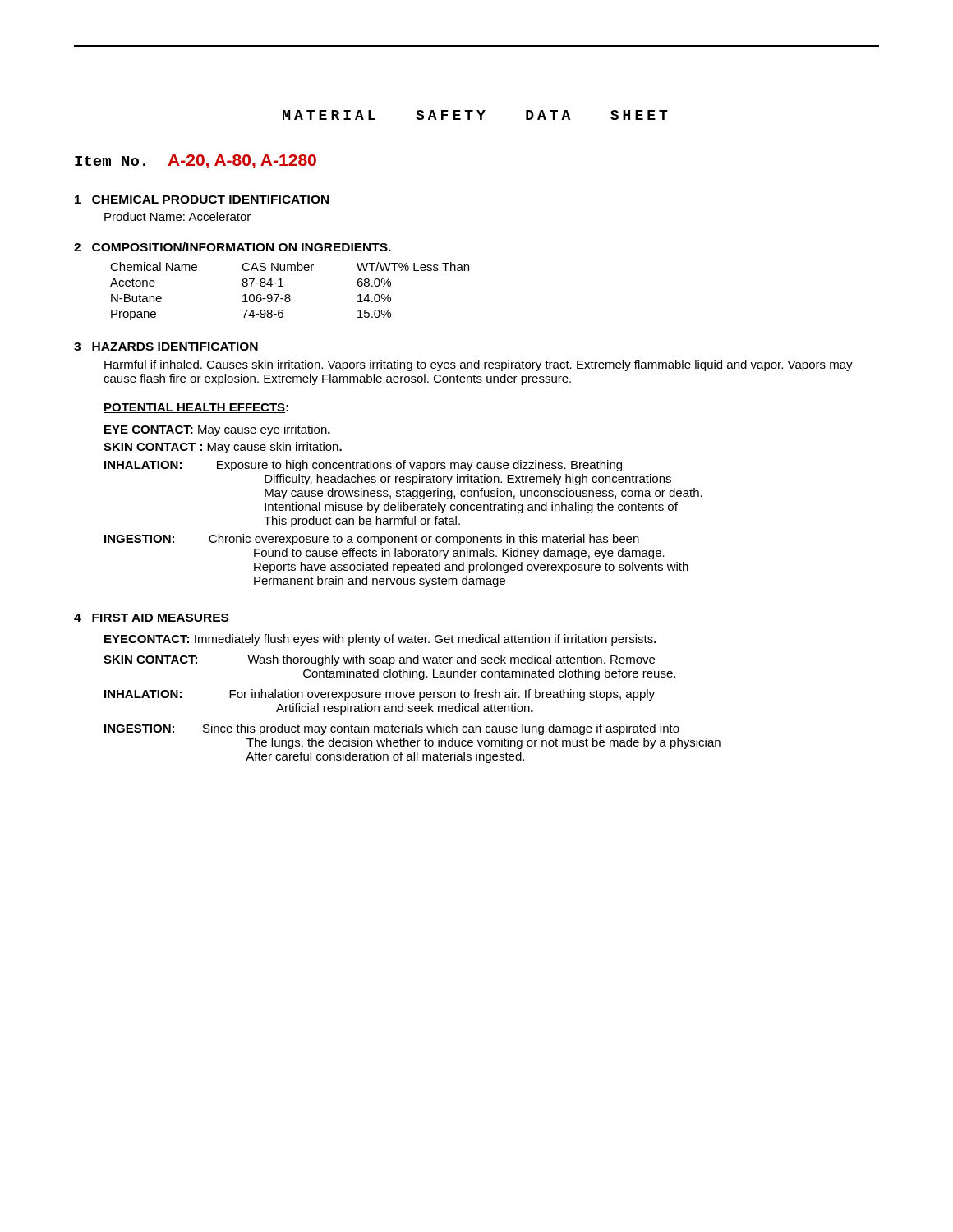The image size is (953, 1232).
Task: Where is the passage that starts "EYECONTACT: Immediately flush eyes"?
Action: [x=380, y=639]
